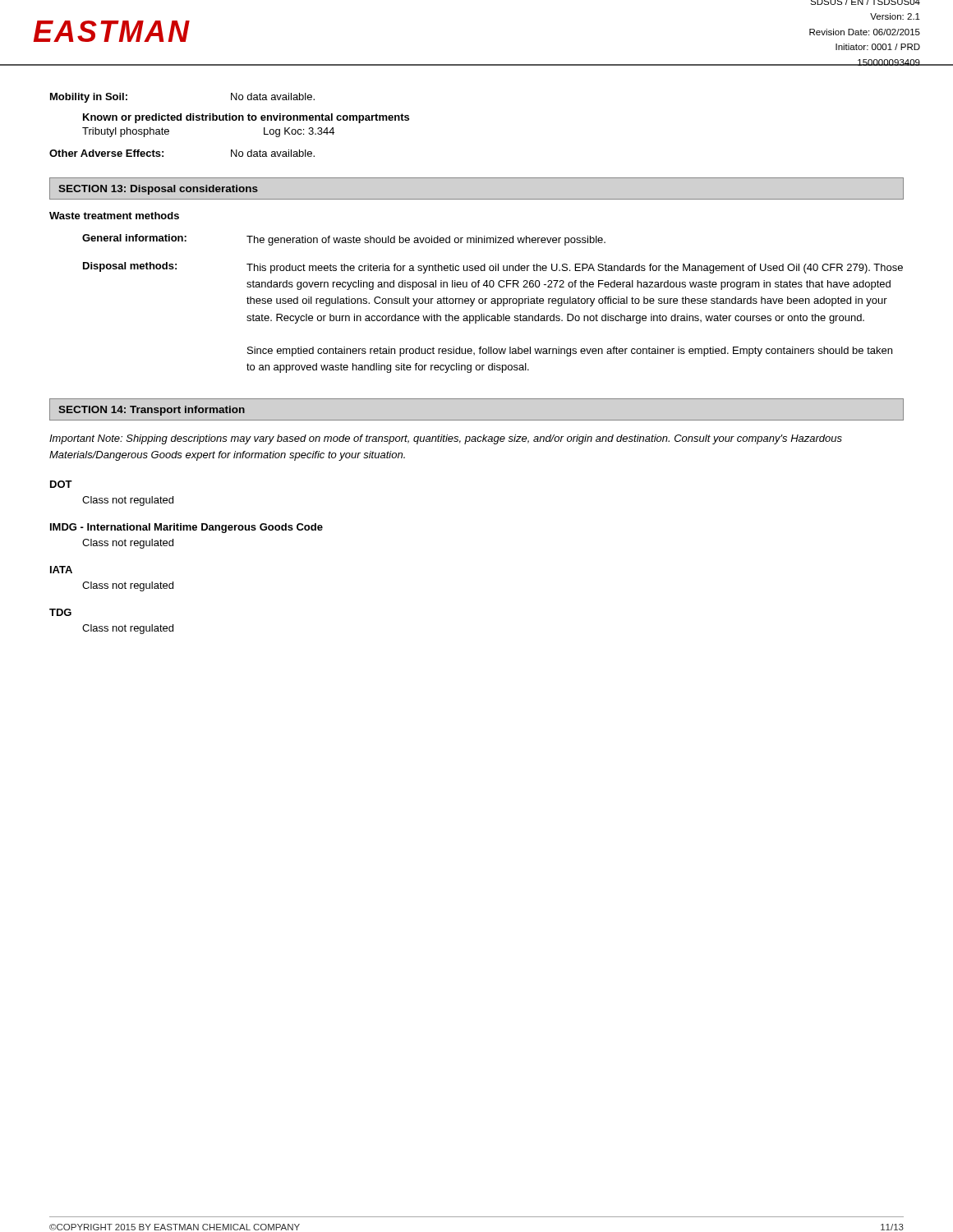Viewport: 953px width, 1232px height.
Task: Click the passage that begins "Known or predicted distribution to environmental compartments"
Action: point(246,118)
